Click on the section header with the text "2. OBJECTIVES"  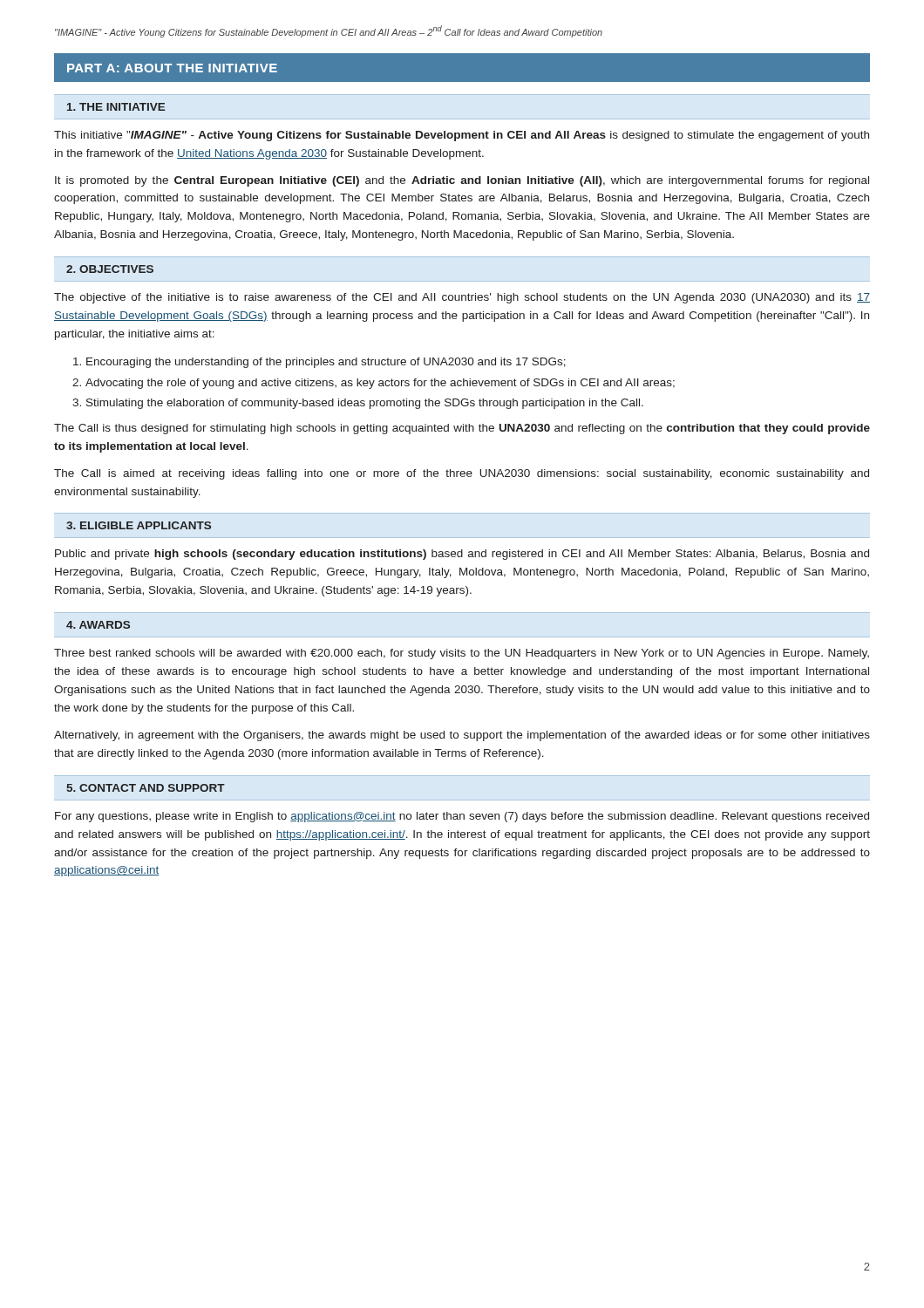(x=110, y=269)
